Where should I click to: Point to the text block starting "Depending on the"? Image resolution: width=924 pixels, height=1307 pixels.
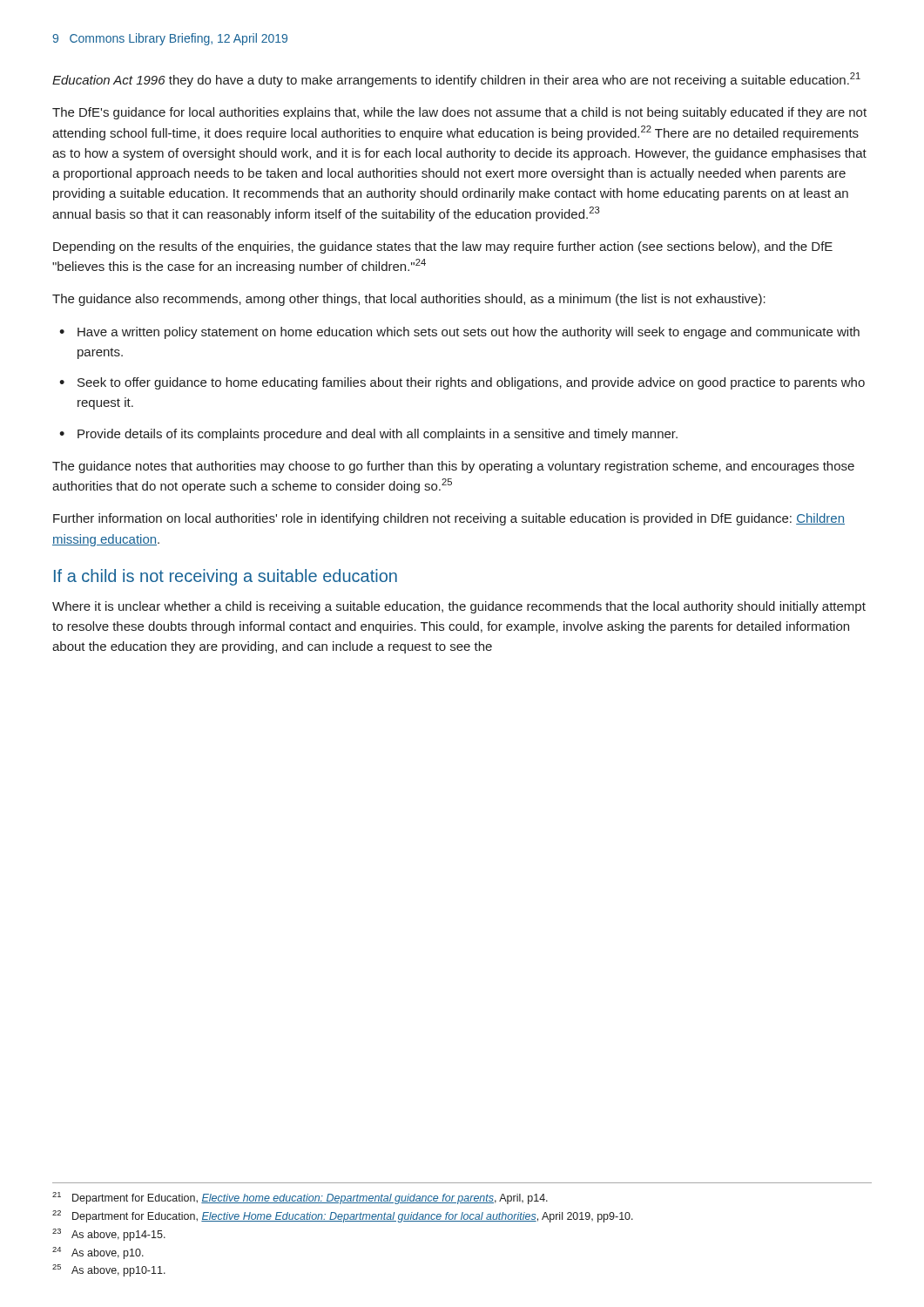[462, 256]
